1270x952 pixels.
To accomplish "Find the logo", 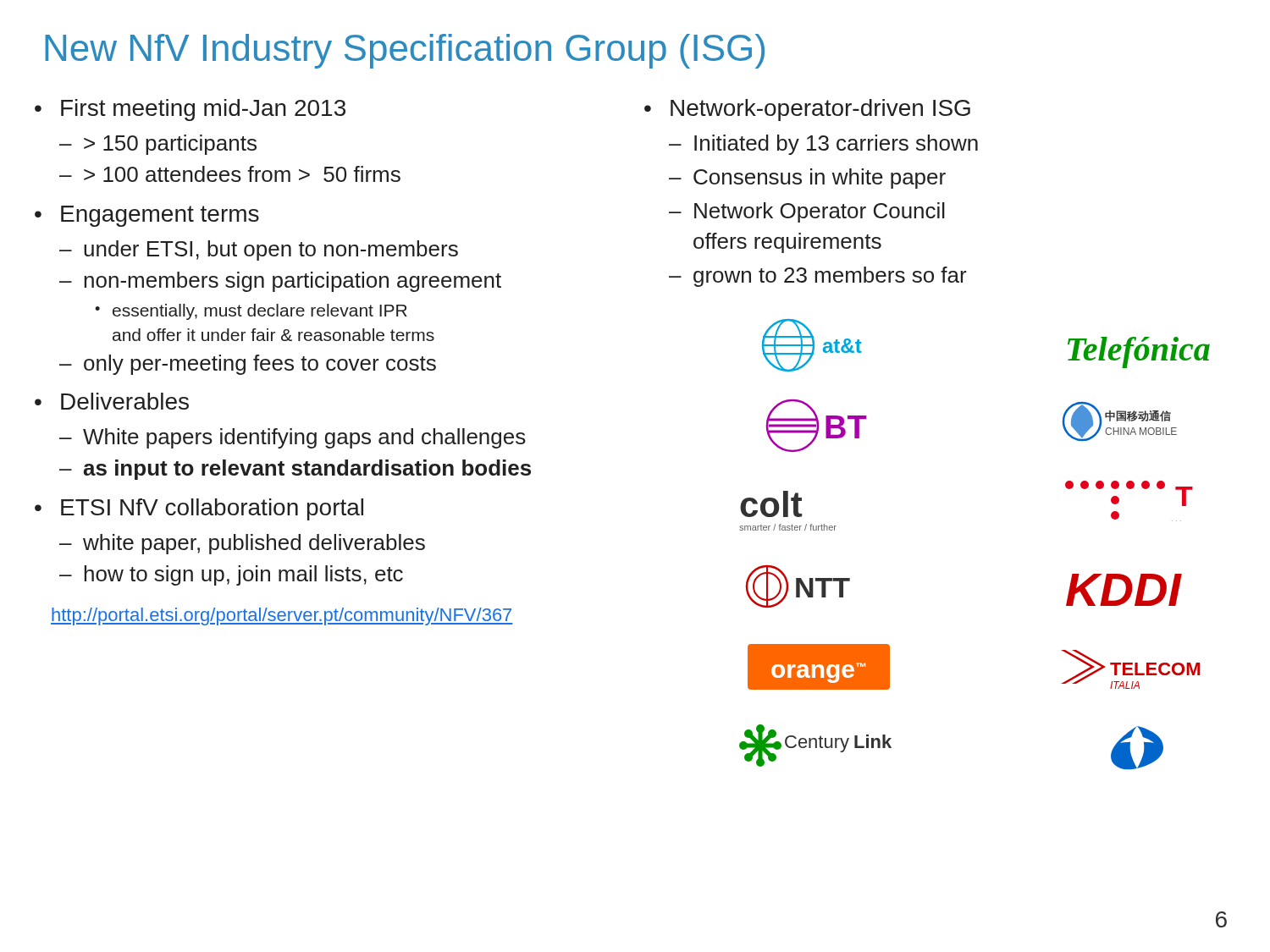I will pos(957,546).
